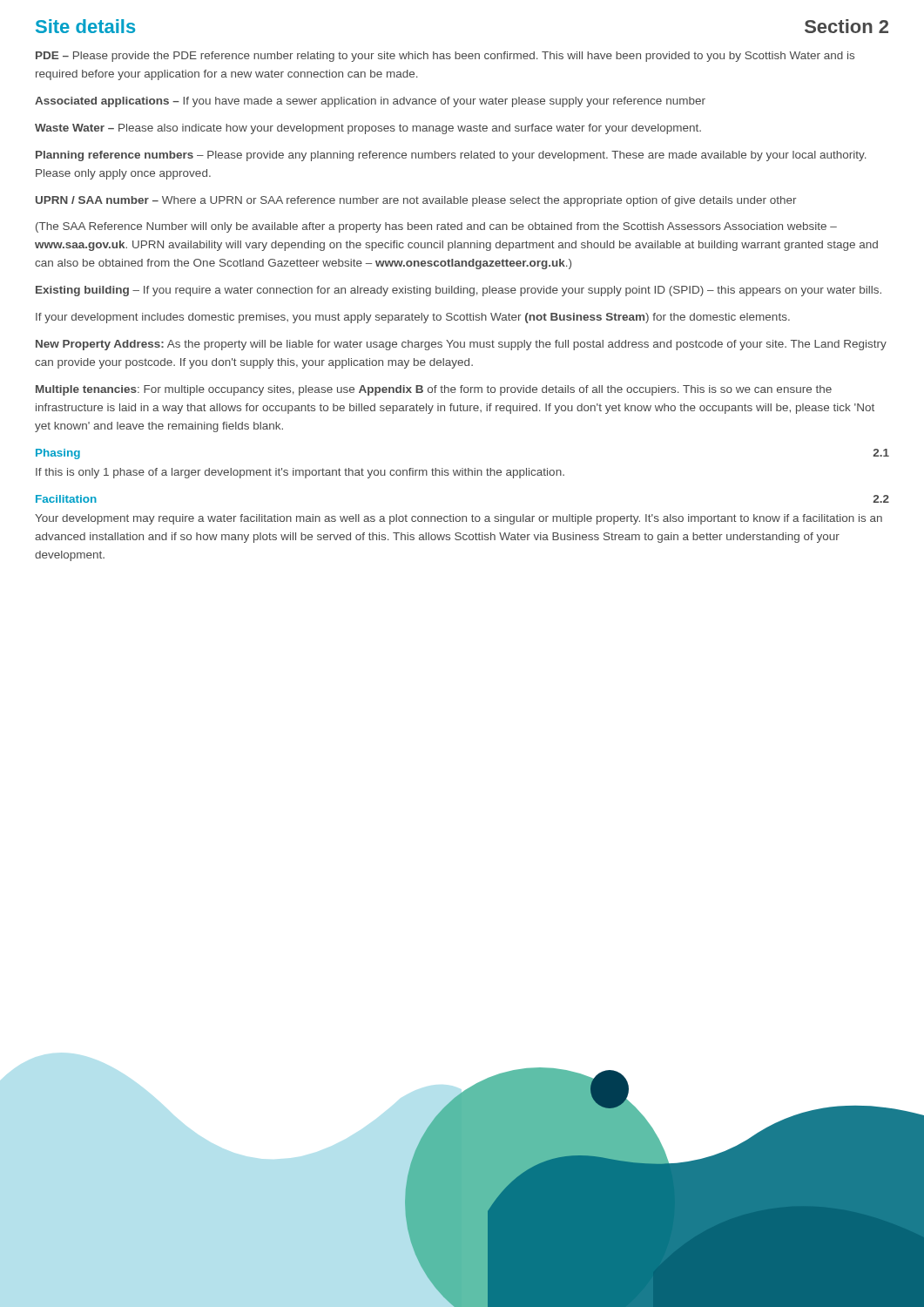This screenshot has width=924, height=1307.
Task: Locate the passage starting "Existing building – If you require a"
Action: [x=459, y=290]
